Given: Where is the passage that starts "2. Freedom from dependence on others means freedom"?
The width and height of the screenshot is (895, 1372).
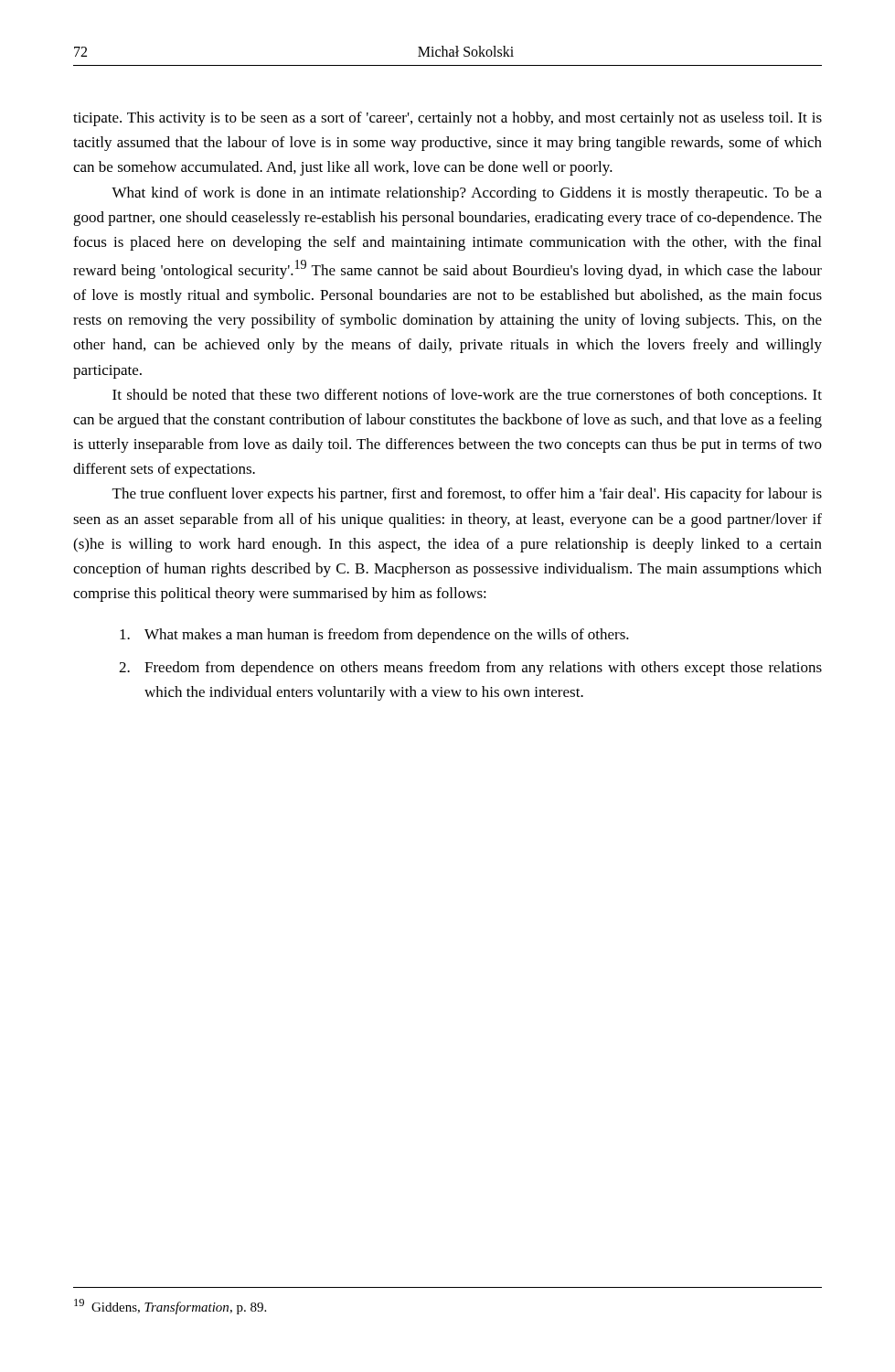Looking at the screenshot, I should click(470, 679).
